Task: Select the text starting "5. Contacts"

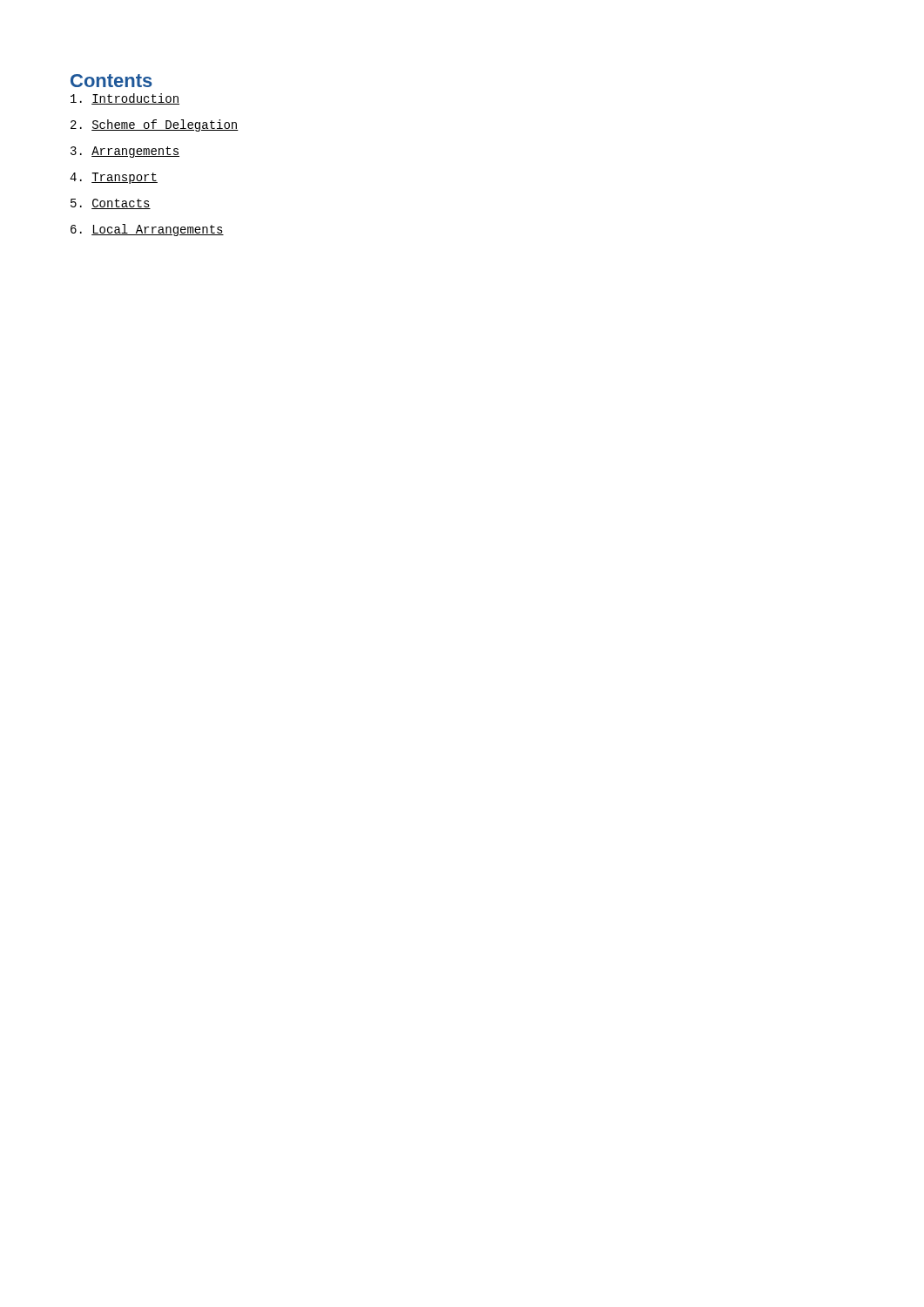Action: (x=110, y=204)
